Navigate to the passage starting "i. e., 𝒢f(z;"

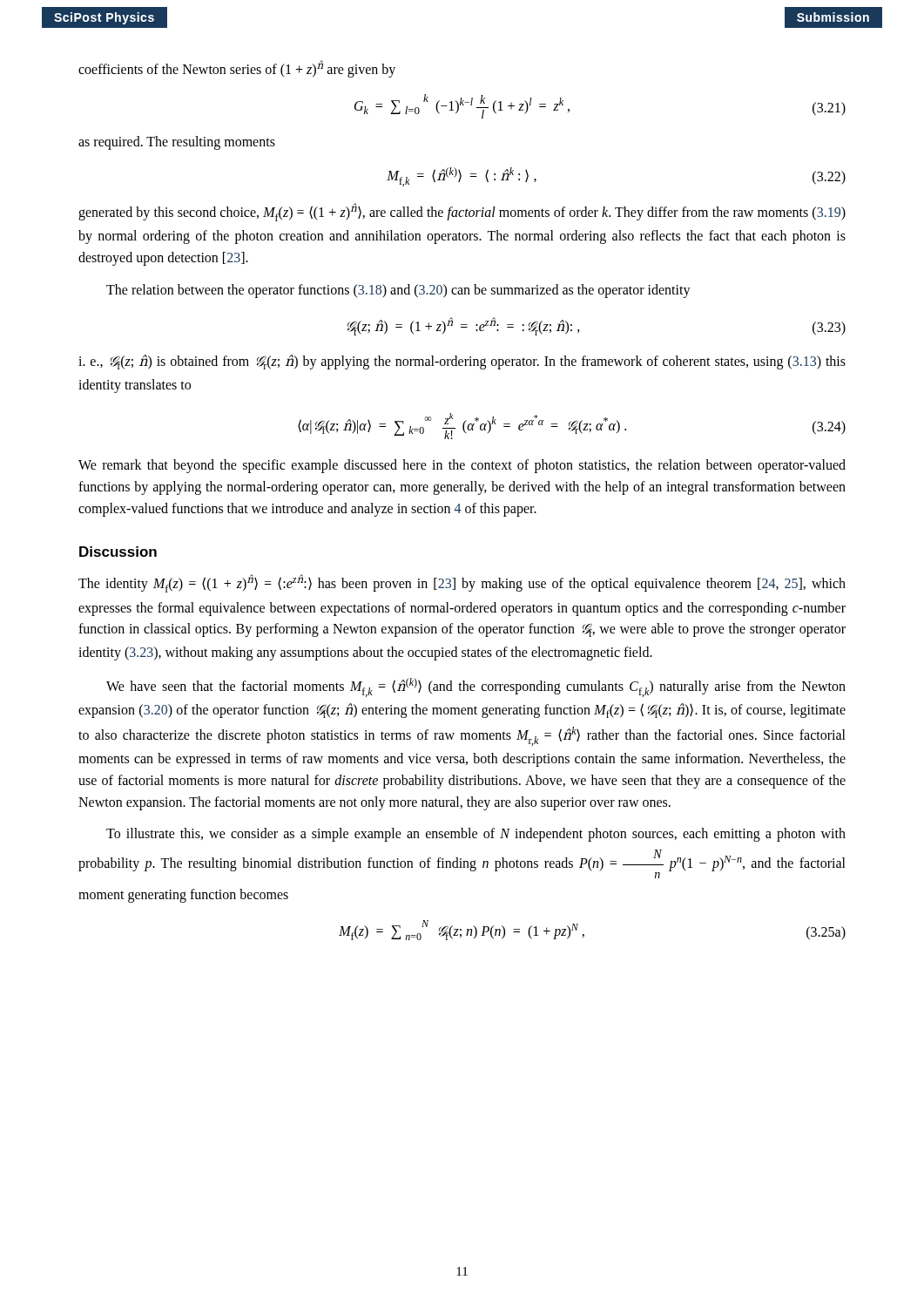[462, 374]
